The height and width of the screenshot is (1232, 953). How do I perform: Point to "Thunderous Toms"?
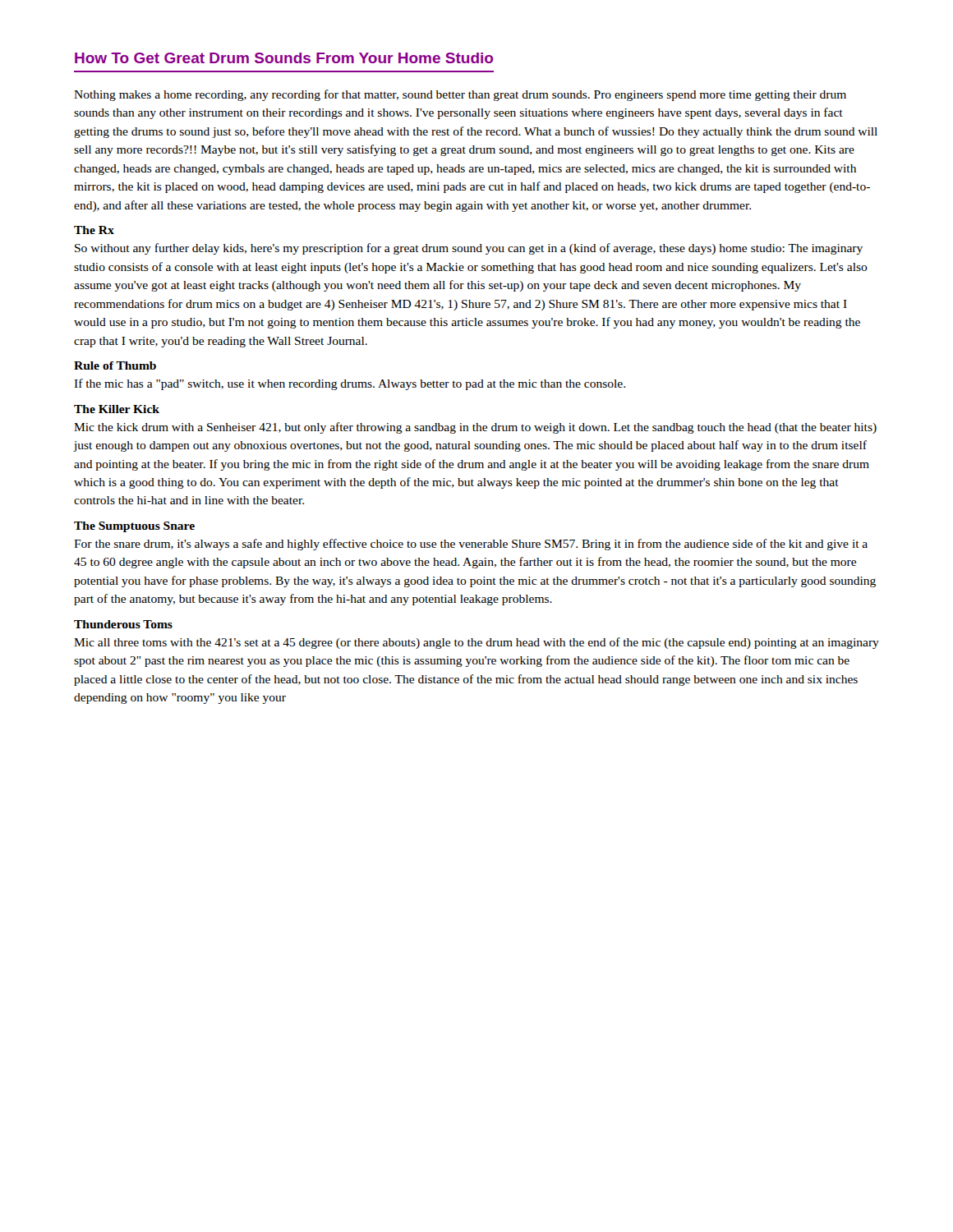point(123,624)
